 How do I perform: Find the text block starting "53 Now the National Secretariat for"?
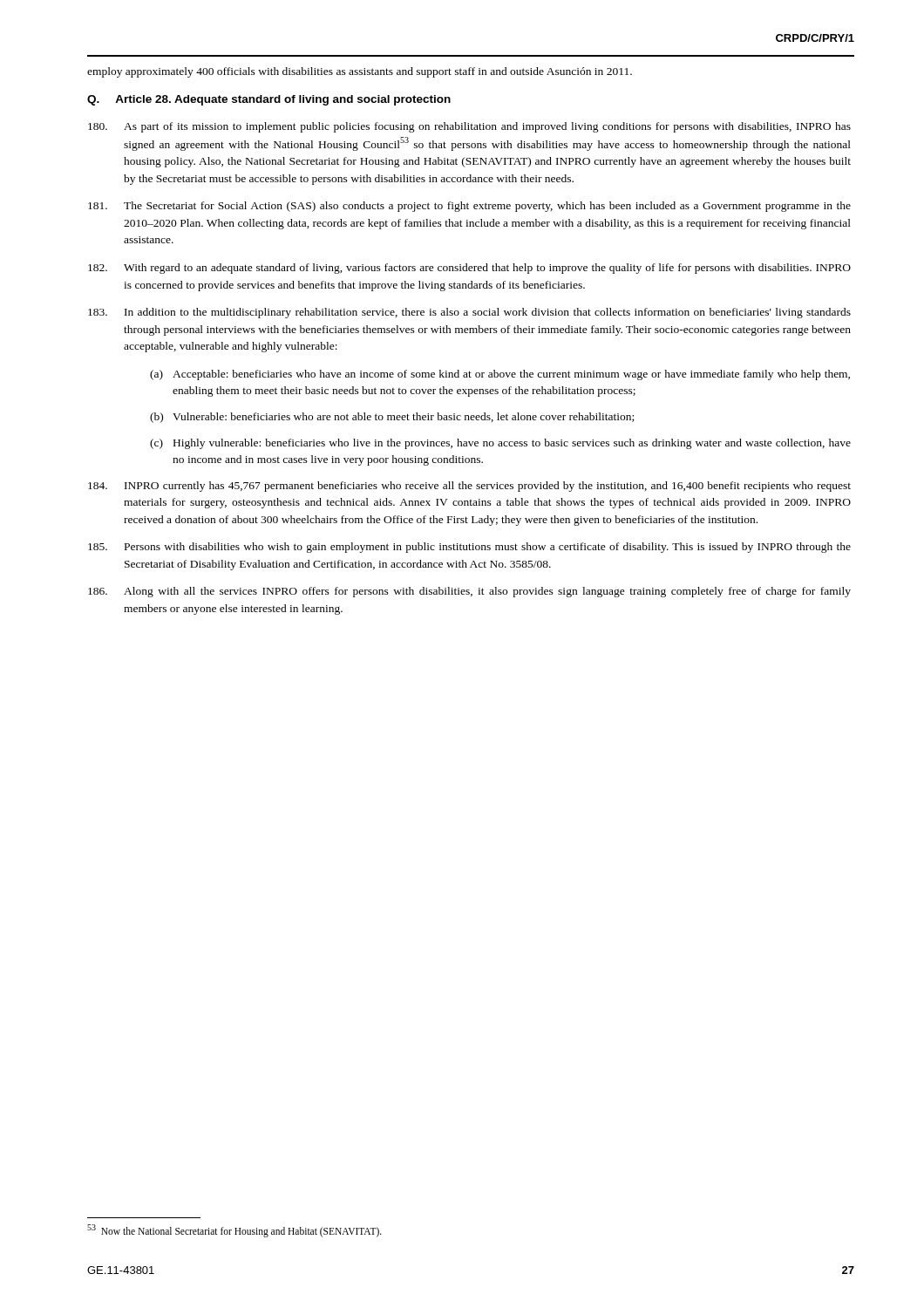[235, 1230]
